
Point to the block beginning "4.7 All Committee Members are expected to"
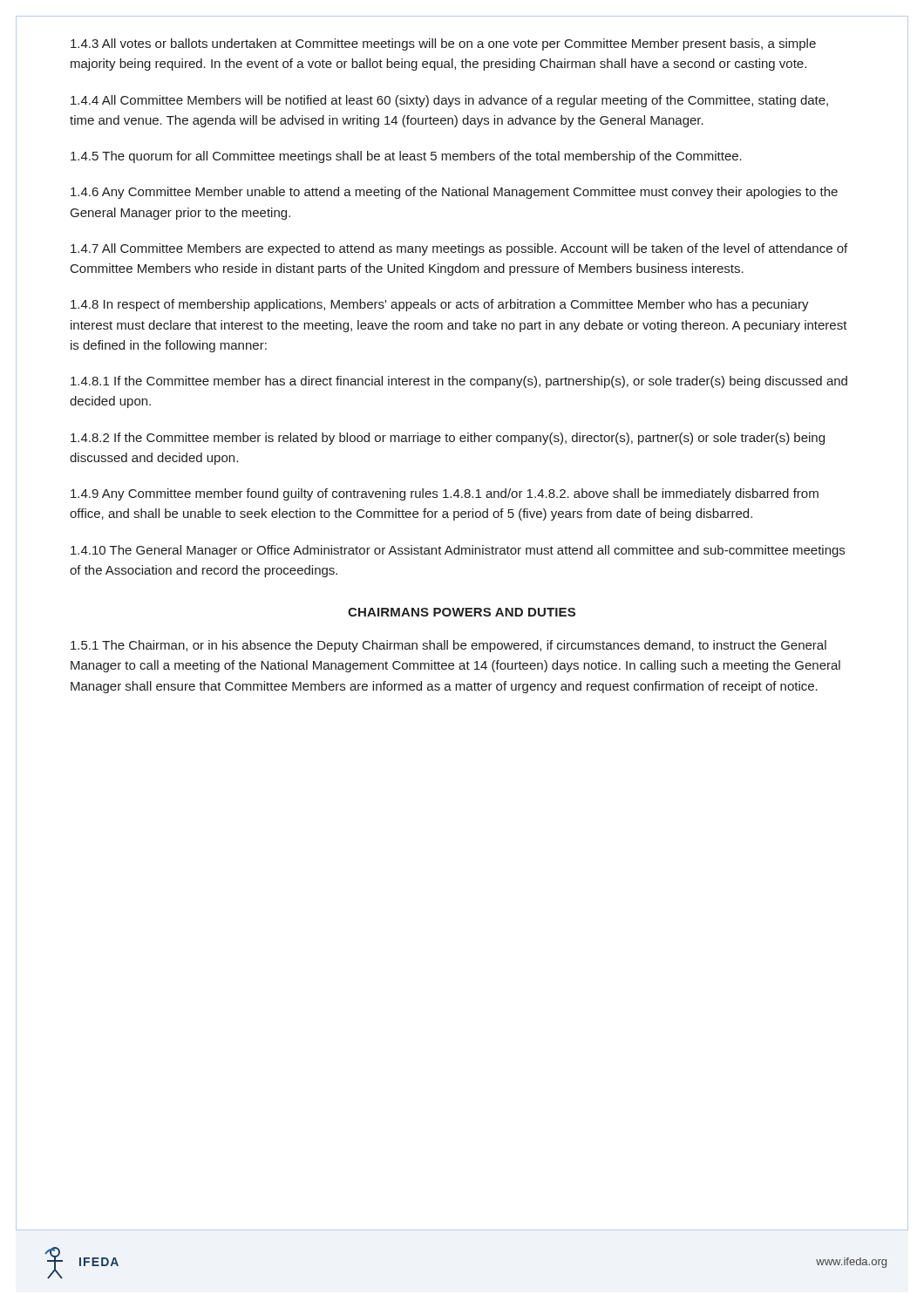coord(459,258)
